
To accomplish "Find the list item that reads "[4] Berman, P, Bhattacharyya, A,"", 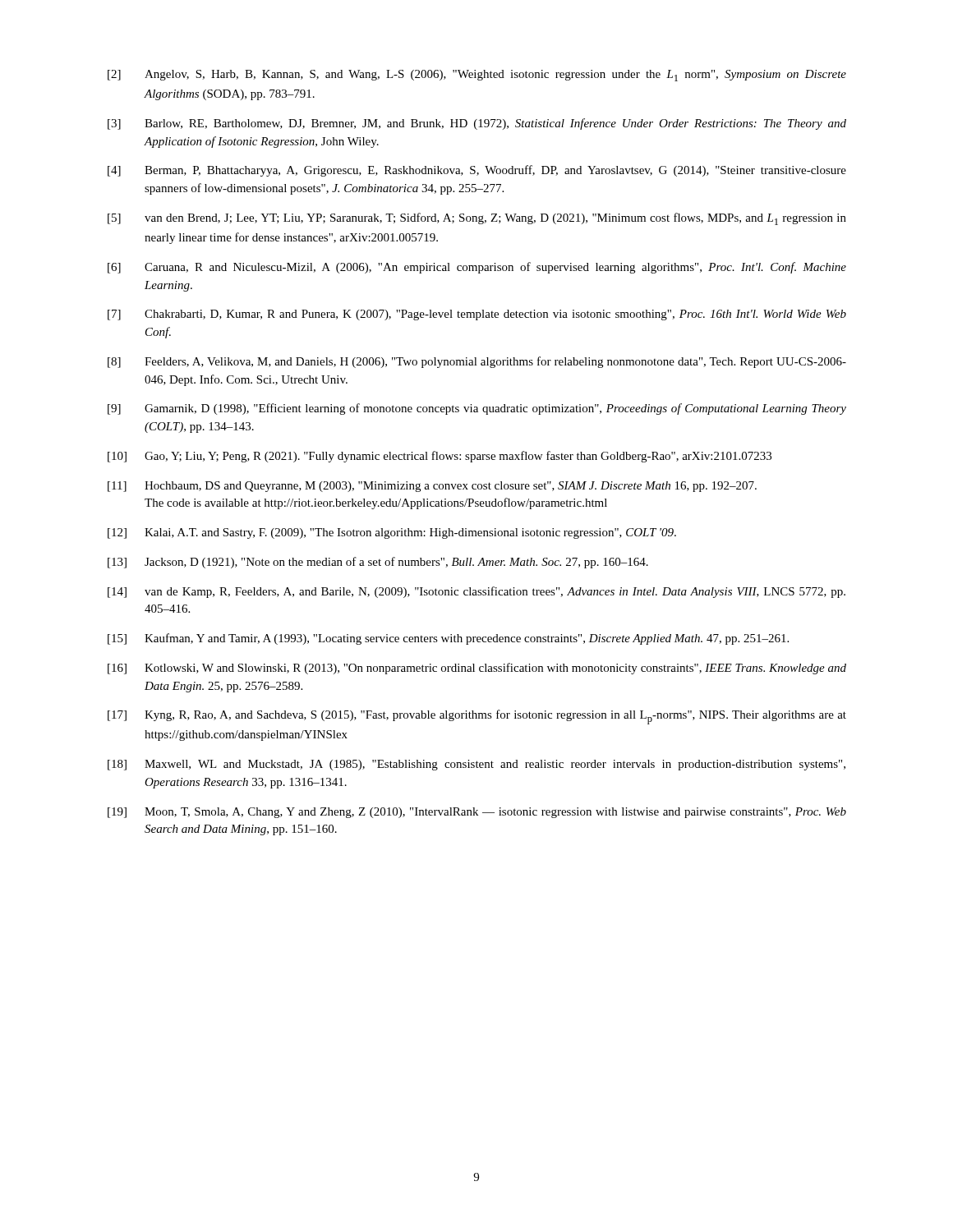I will click(x=476, y=180).
